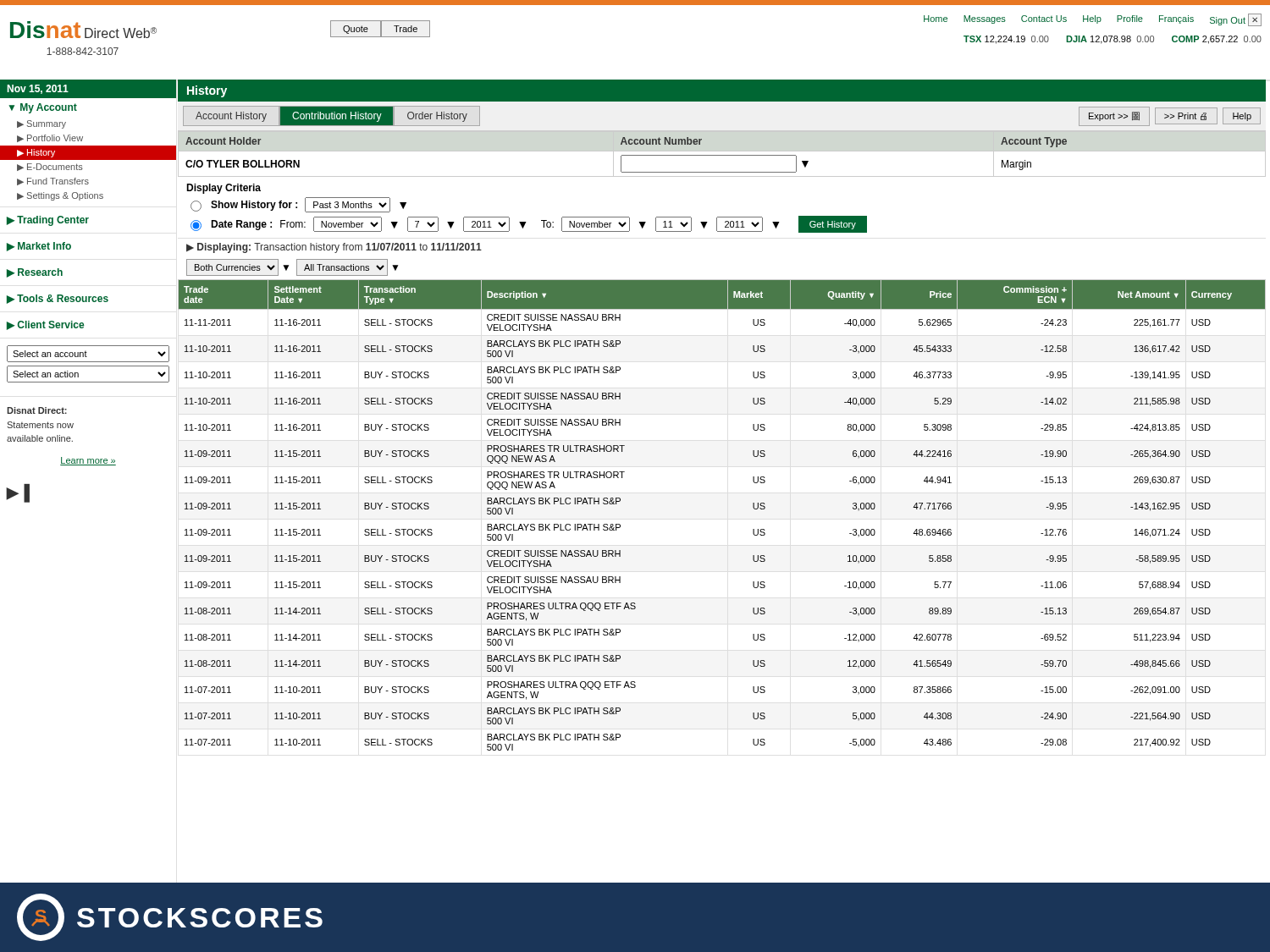Click on the text with the text "Learn more »"

pos(88,460)
